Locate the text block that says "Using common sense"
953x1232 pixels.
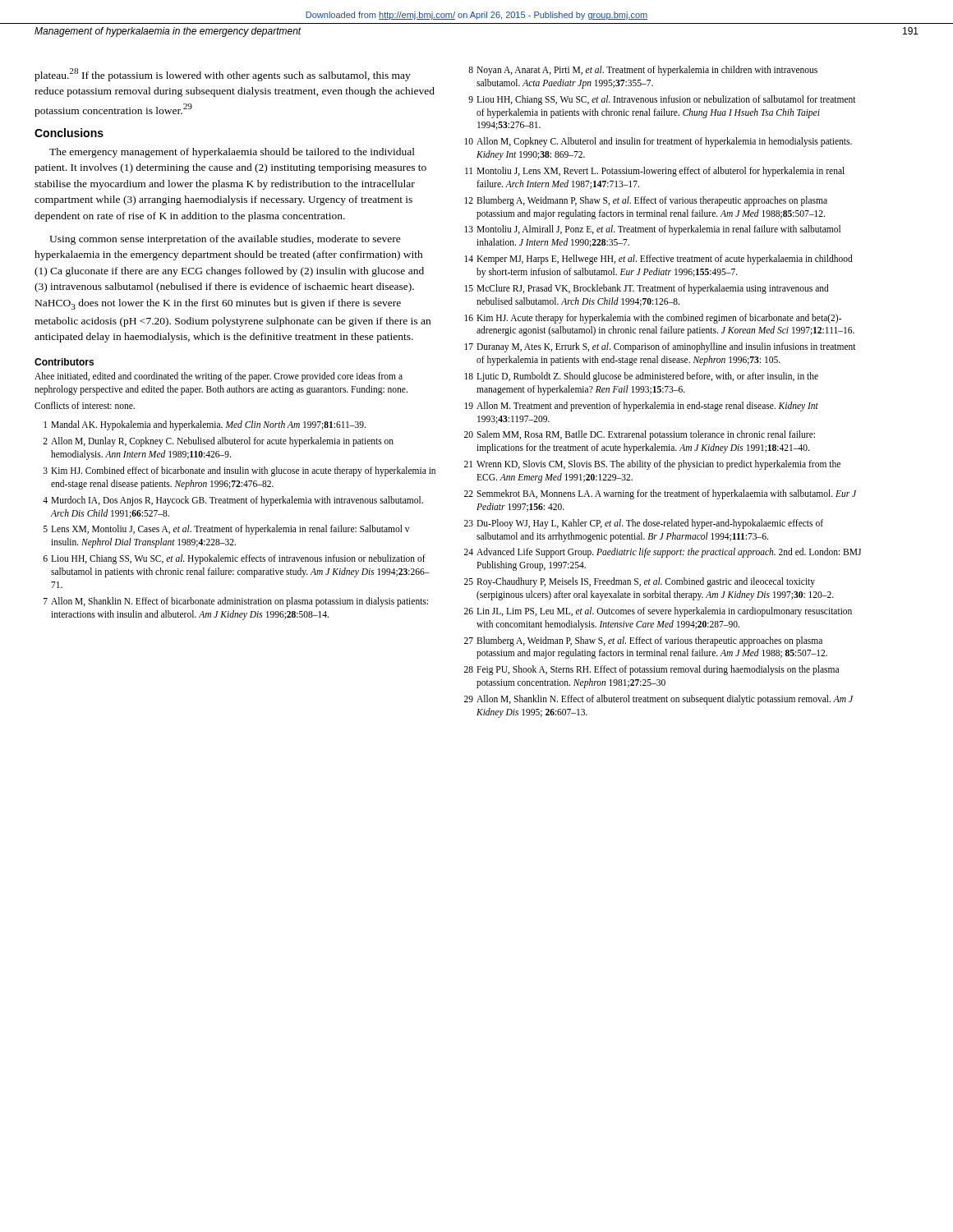click(x=236, y=288)
